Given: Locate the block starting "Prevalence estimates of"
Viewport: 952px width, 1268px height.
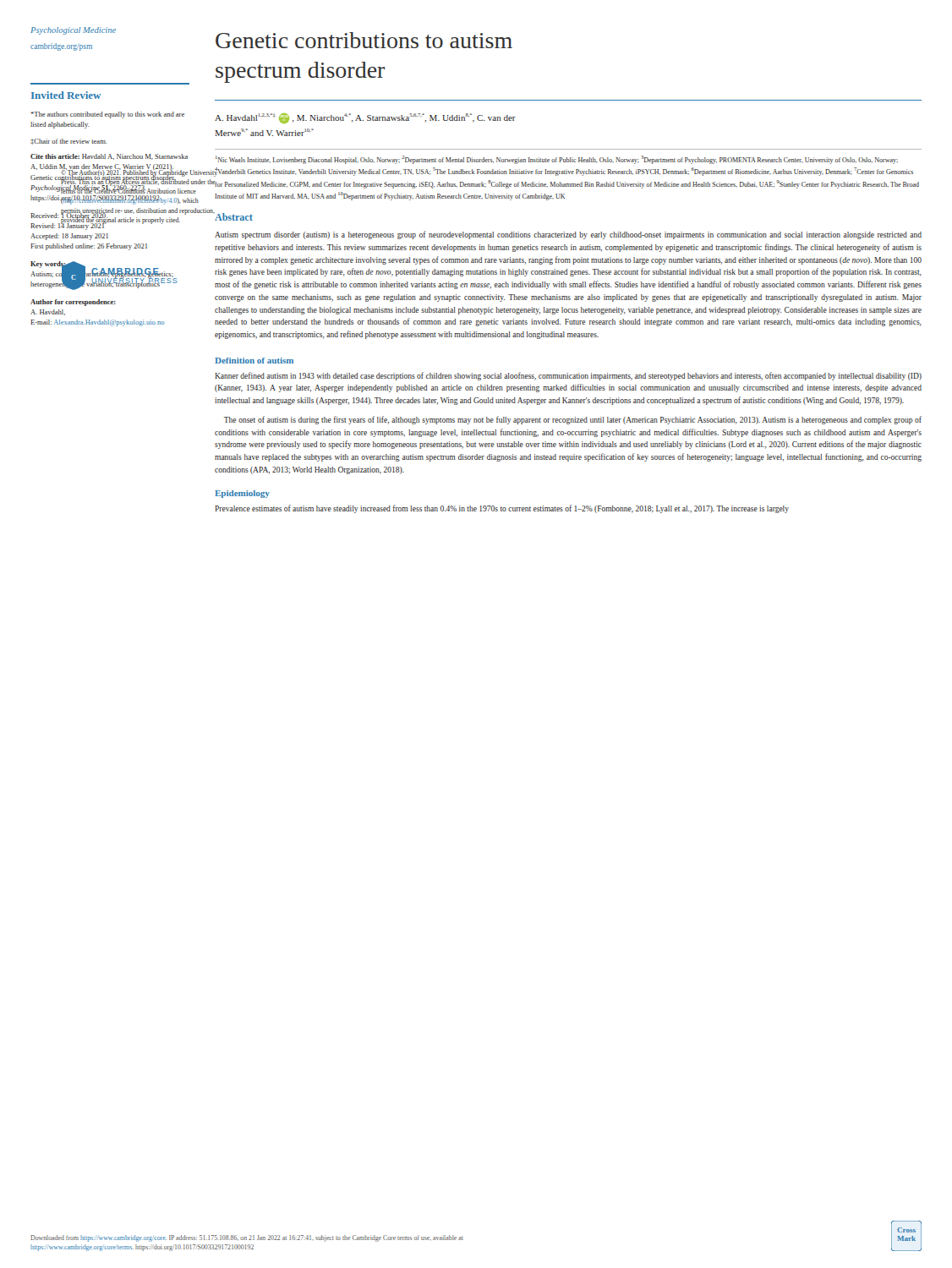Looking at the screenshot, I should click(502, 509).
